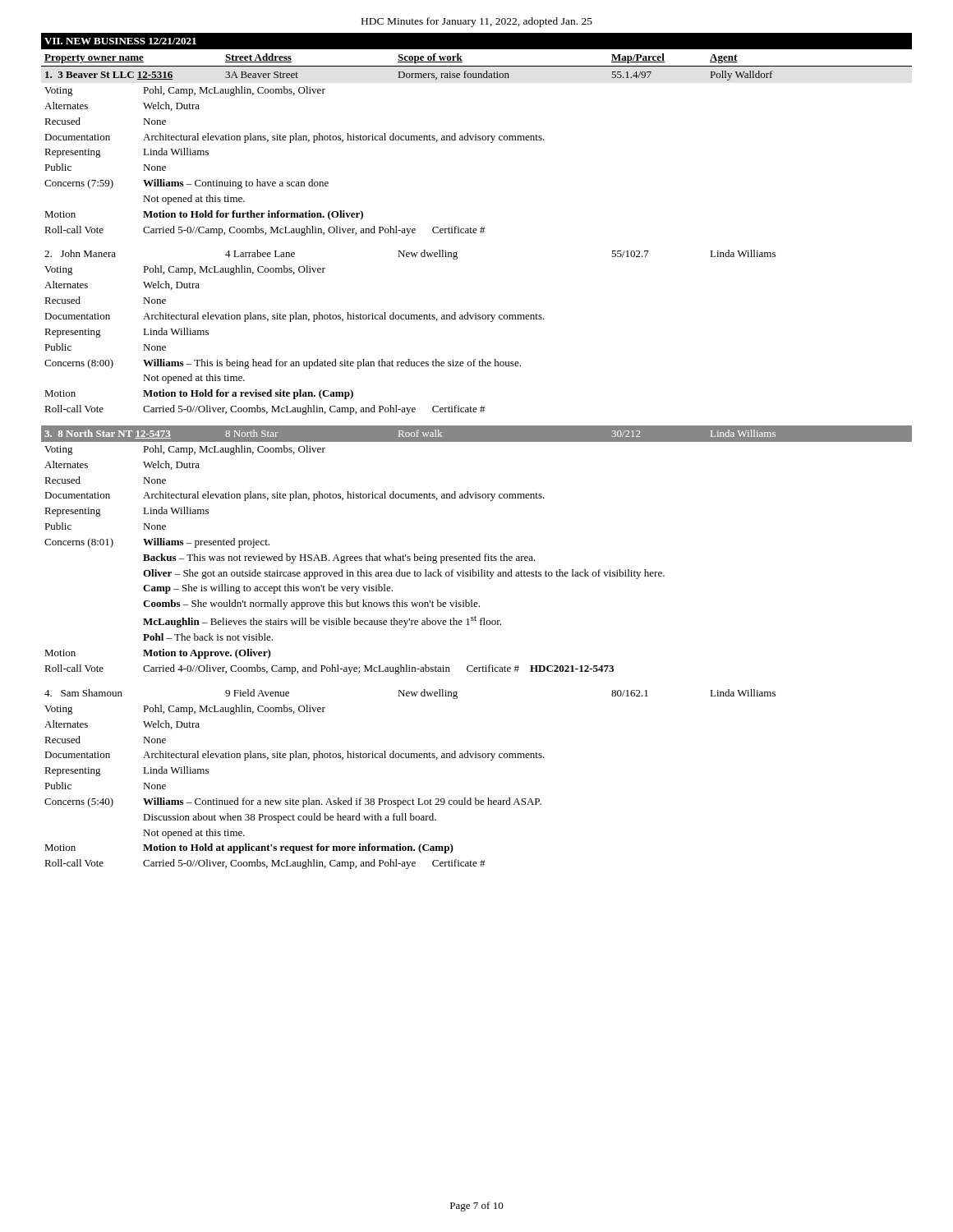This screenshot has height=1232, width=953.
Task: Click a section header
Action: point(121,41)
